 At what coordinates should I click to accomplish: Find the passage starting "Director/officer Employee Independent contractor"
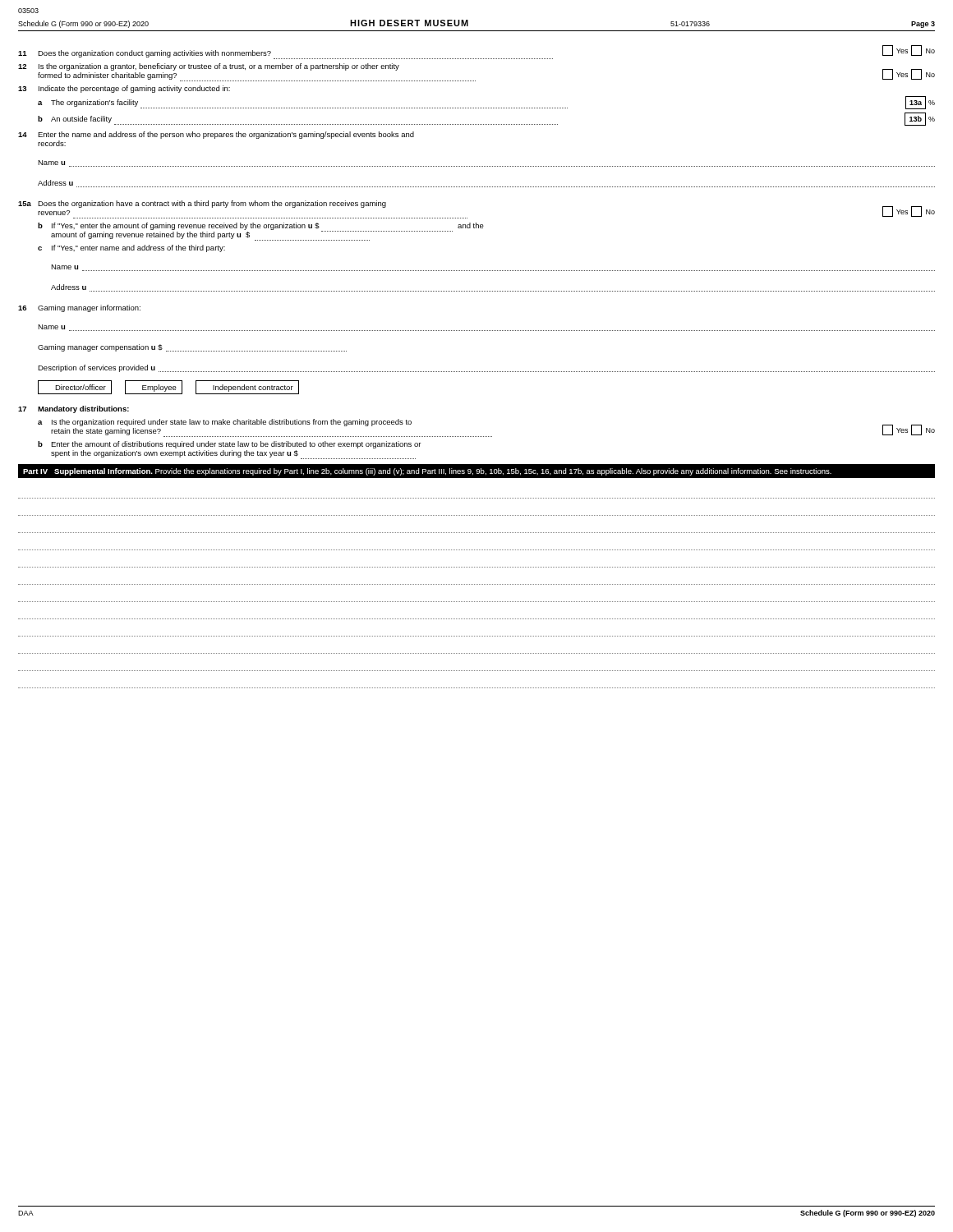click(x=168, y=387)
